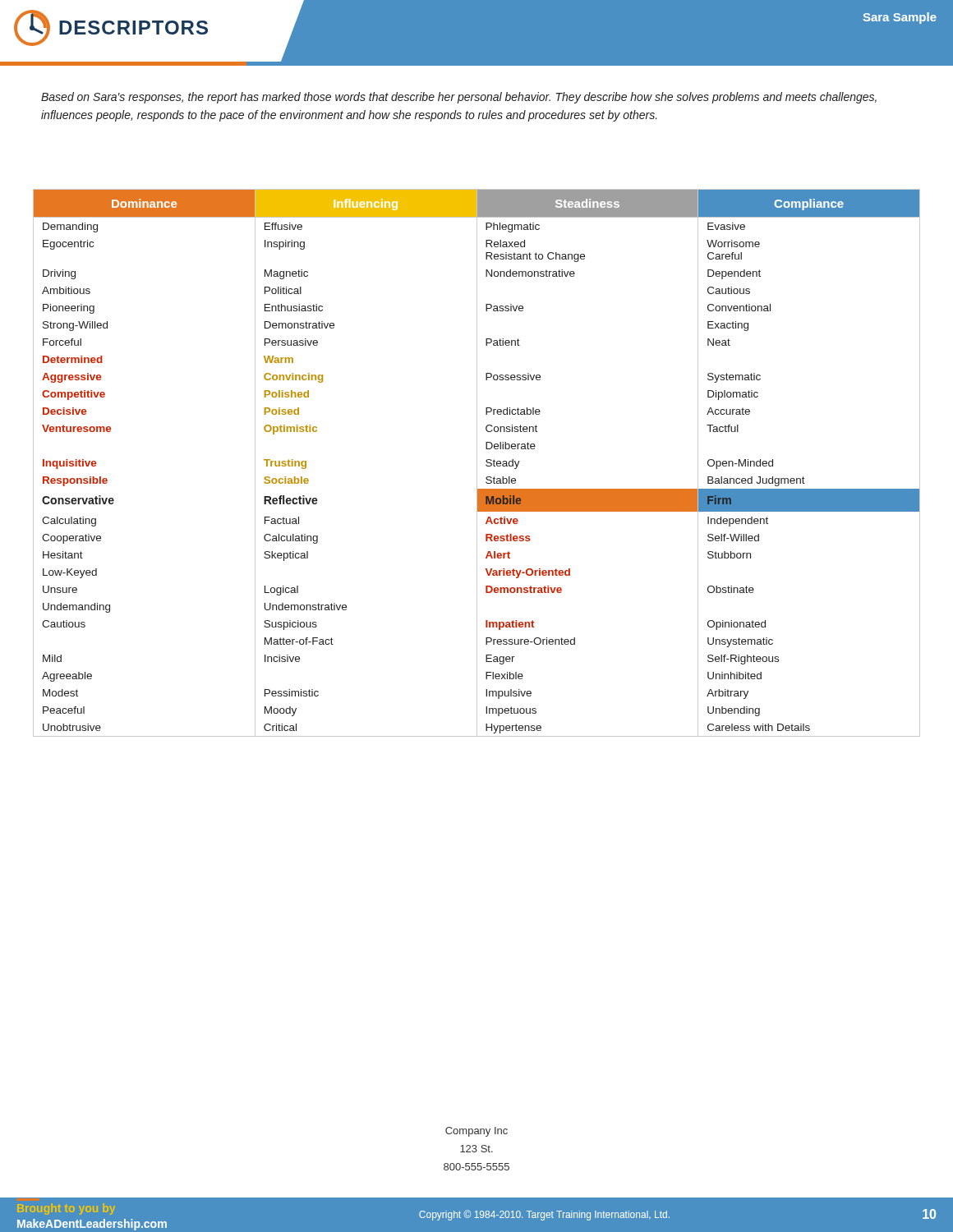Navigate to the passage starting "Based on Sara's responses, the report"
The image size is (953, 1232).
(x=459, y=106)
